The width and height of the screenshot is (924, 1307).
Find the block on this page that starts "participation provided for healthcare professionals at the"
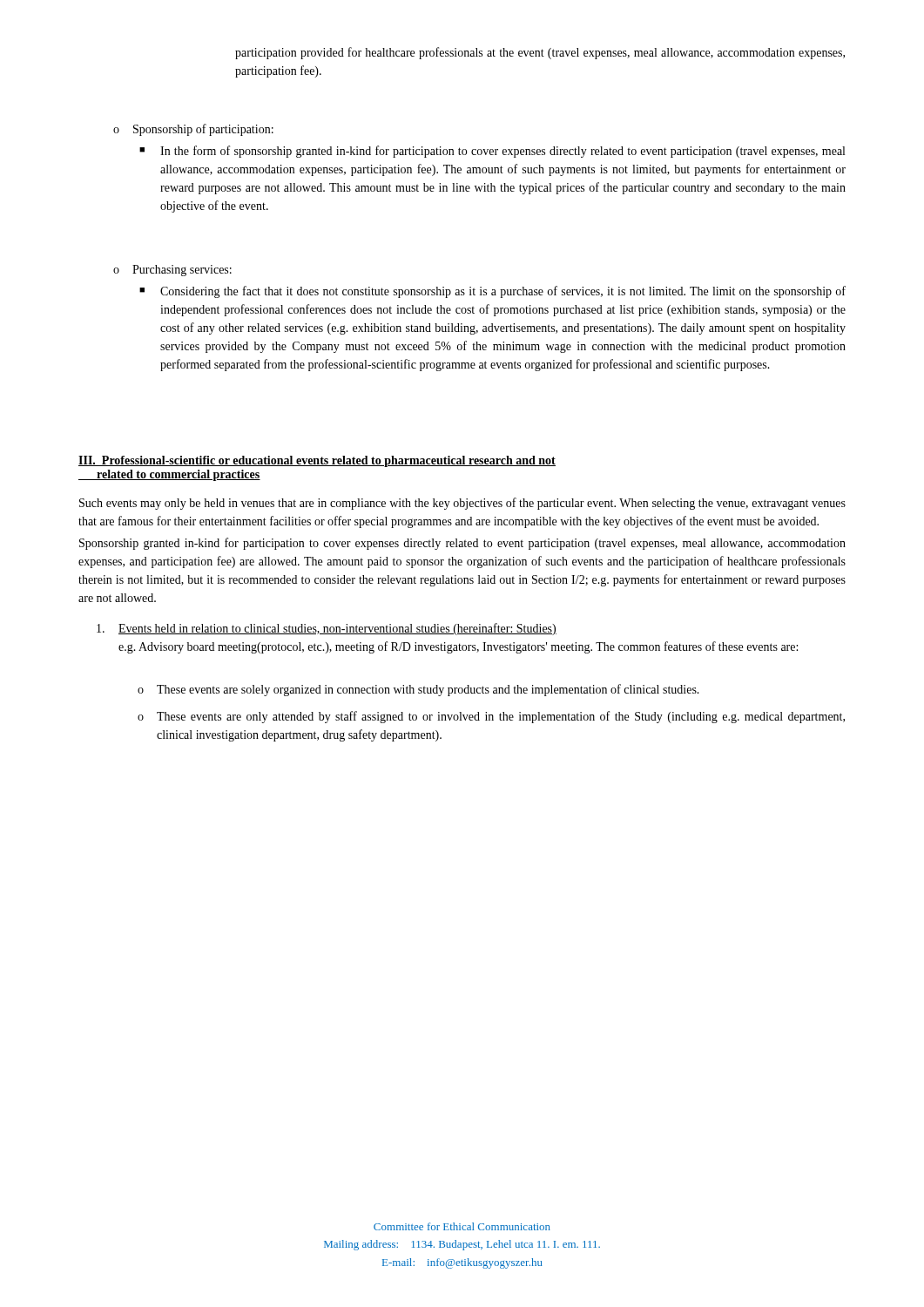tap(540, 62)
